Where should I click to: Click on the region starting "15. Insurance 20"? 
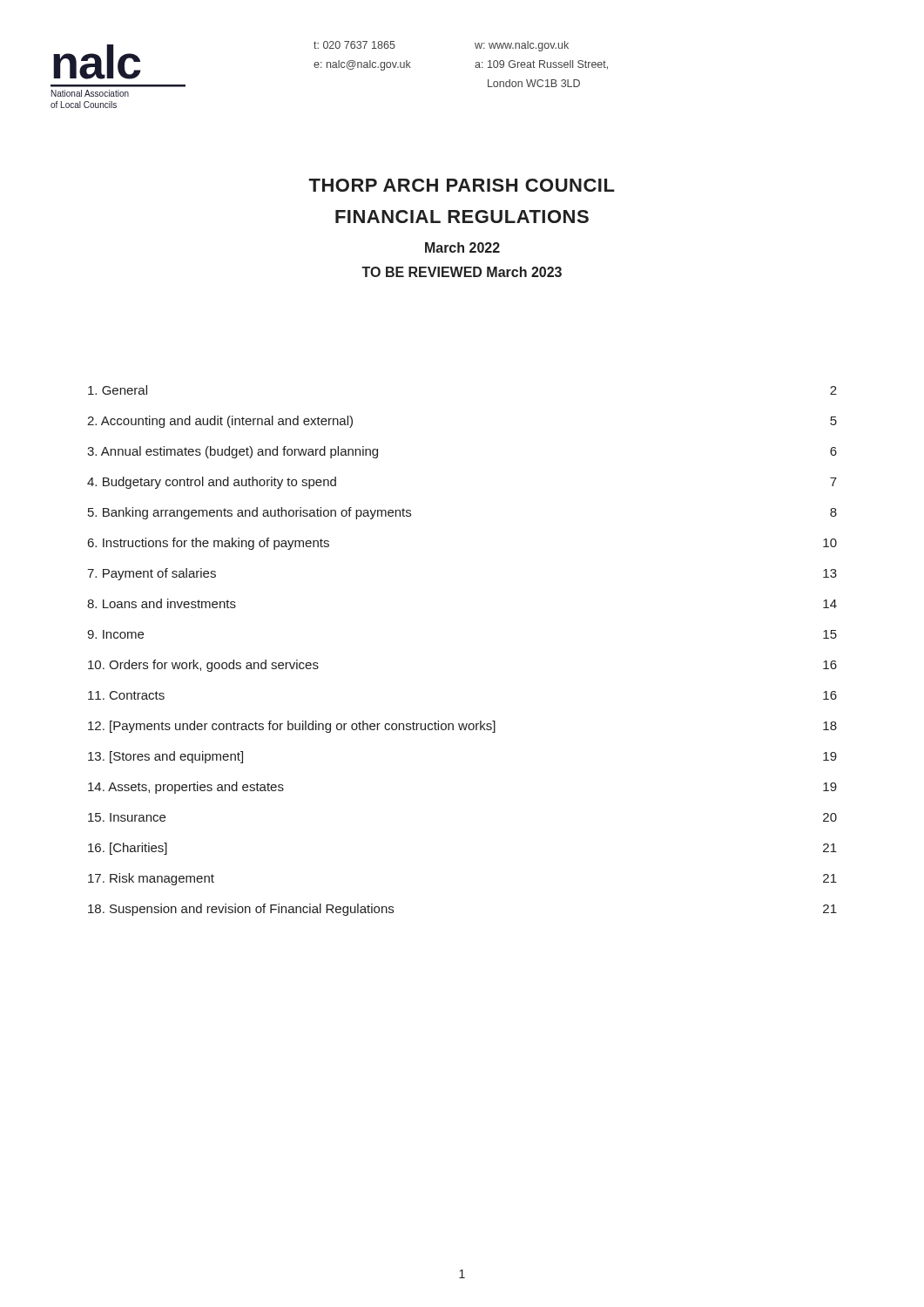[x=123, y=818]
